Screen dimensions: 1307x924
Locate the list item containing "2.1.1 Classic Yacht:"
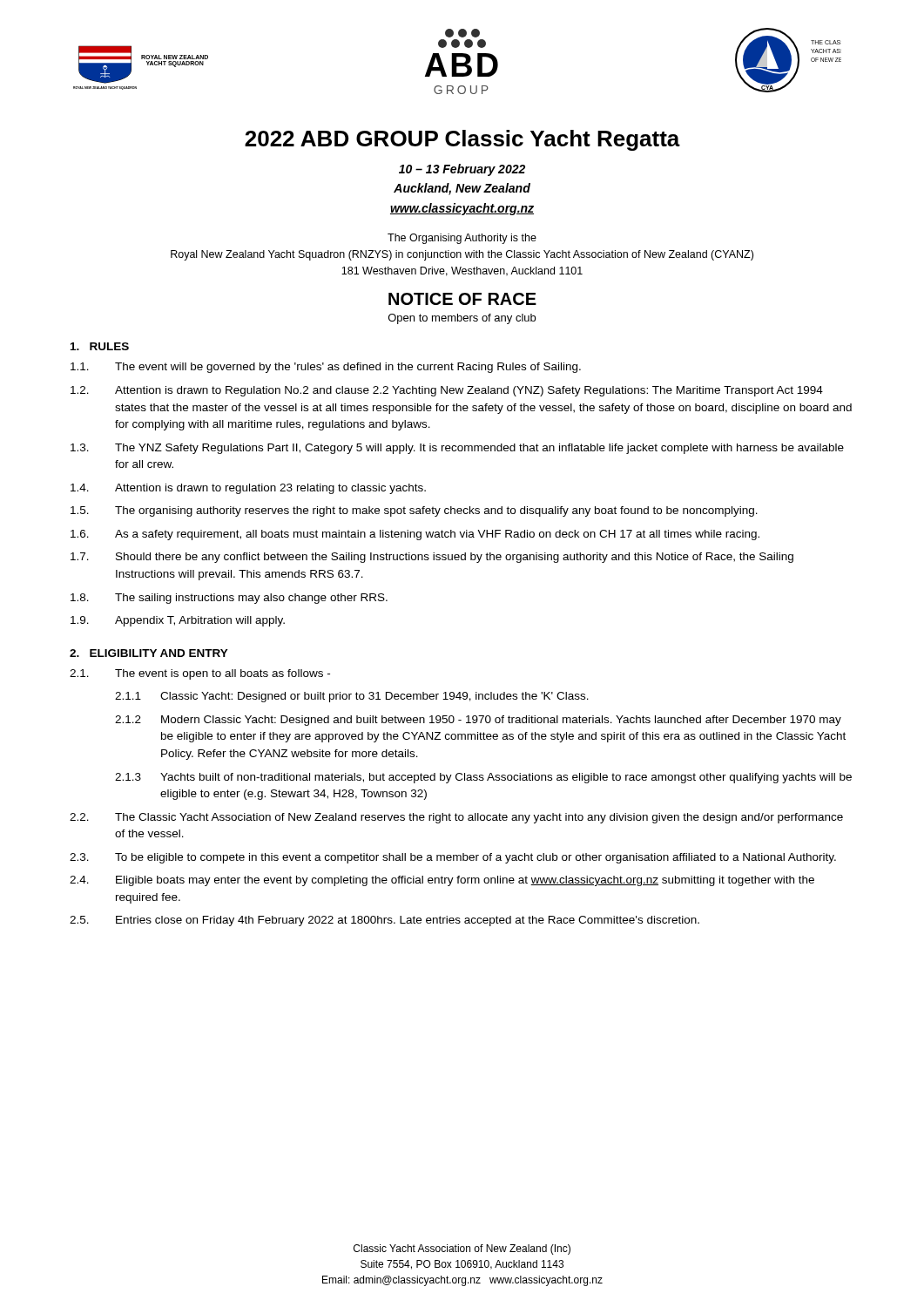(485, 696)
